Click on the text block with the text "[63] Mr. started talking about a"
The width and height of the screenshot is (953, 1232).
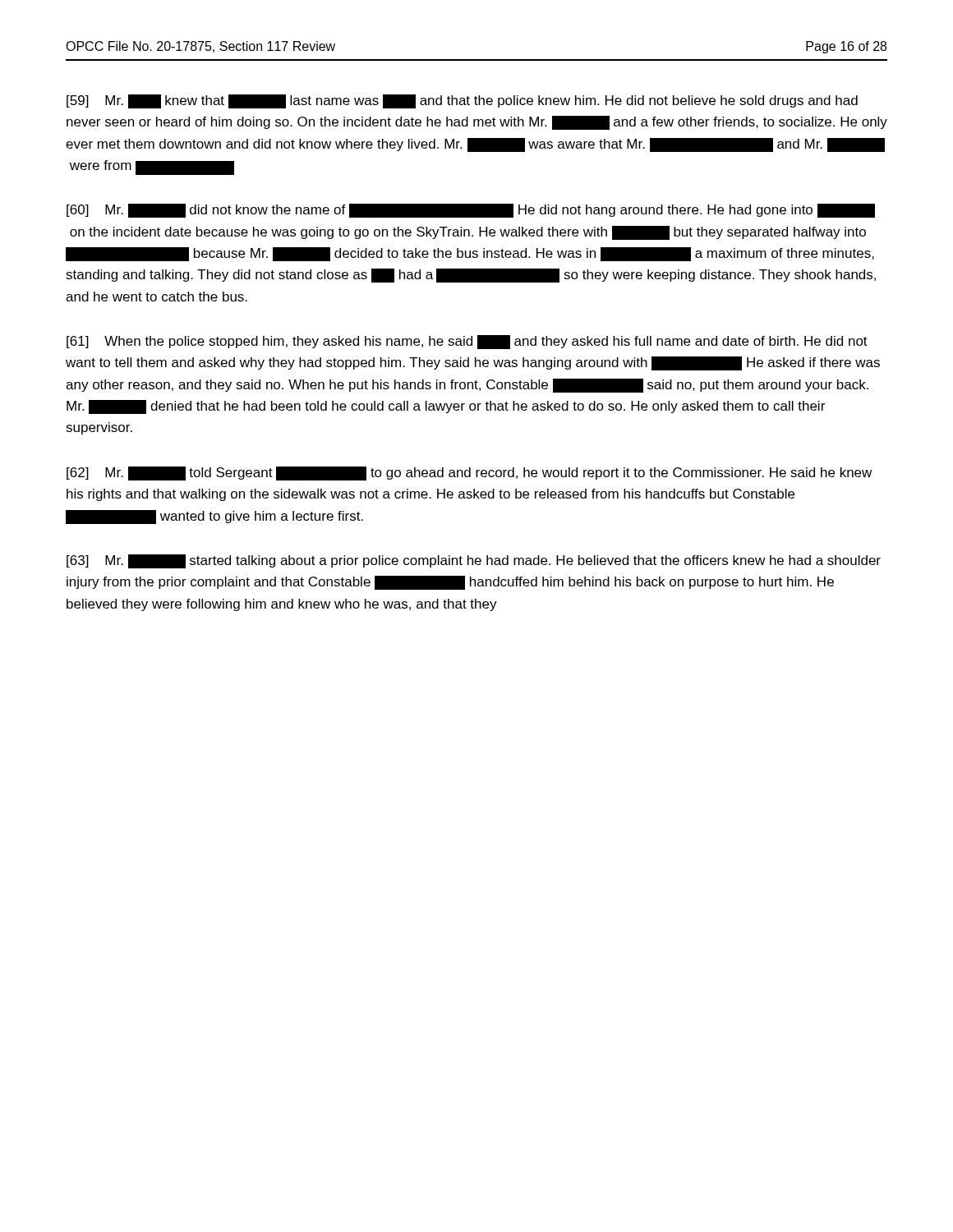(476, 583)
